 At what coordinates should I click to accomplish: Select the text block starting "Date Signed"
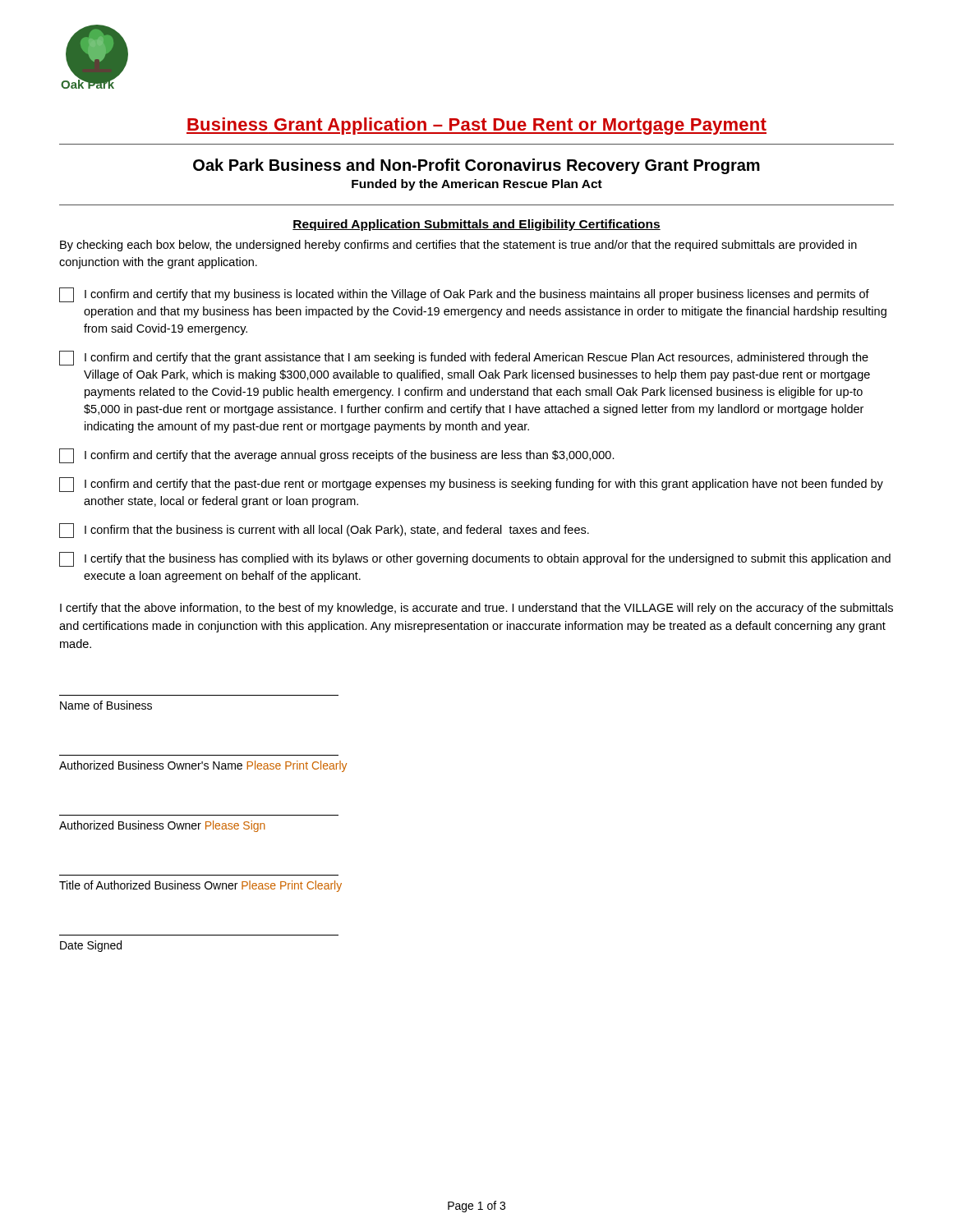click(91, 946)
